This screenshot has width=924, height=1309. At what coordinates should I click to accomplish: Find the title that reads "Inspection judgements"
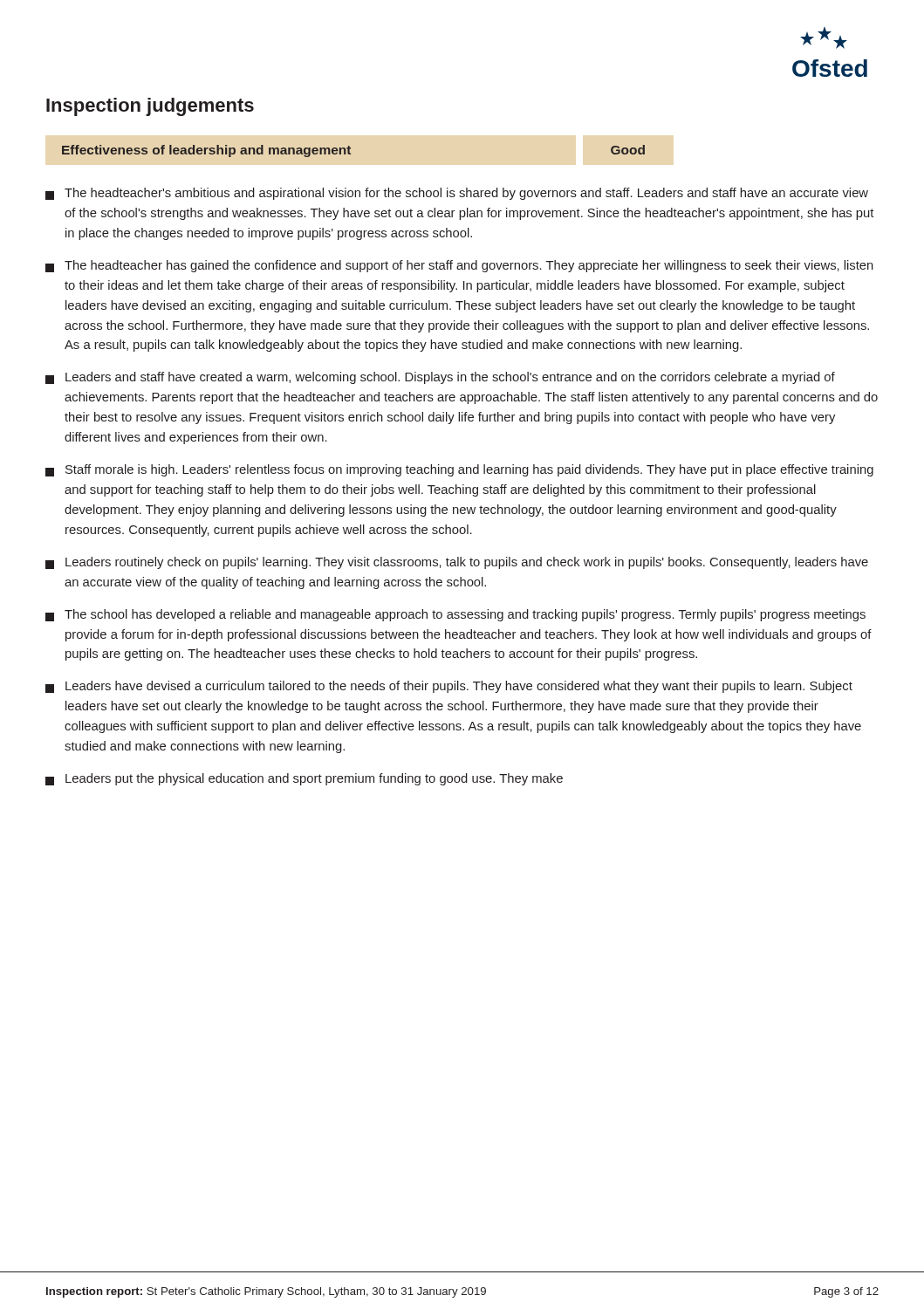tap(150, 105)
